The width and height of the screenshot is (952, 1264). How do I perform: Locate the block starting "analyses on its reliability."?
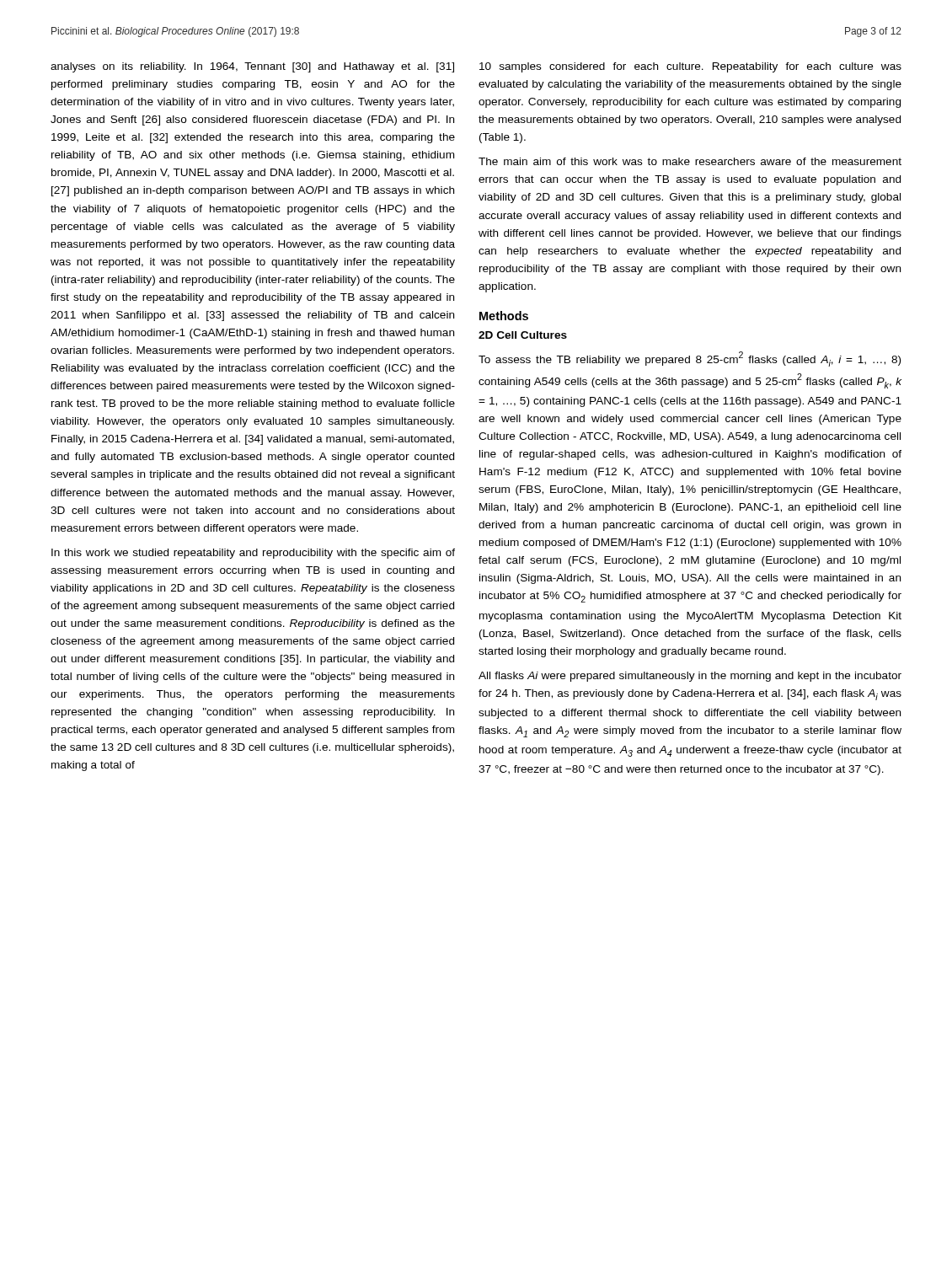[253, 297]
